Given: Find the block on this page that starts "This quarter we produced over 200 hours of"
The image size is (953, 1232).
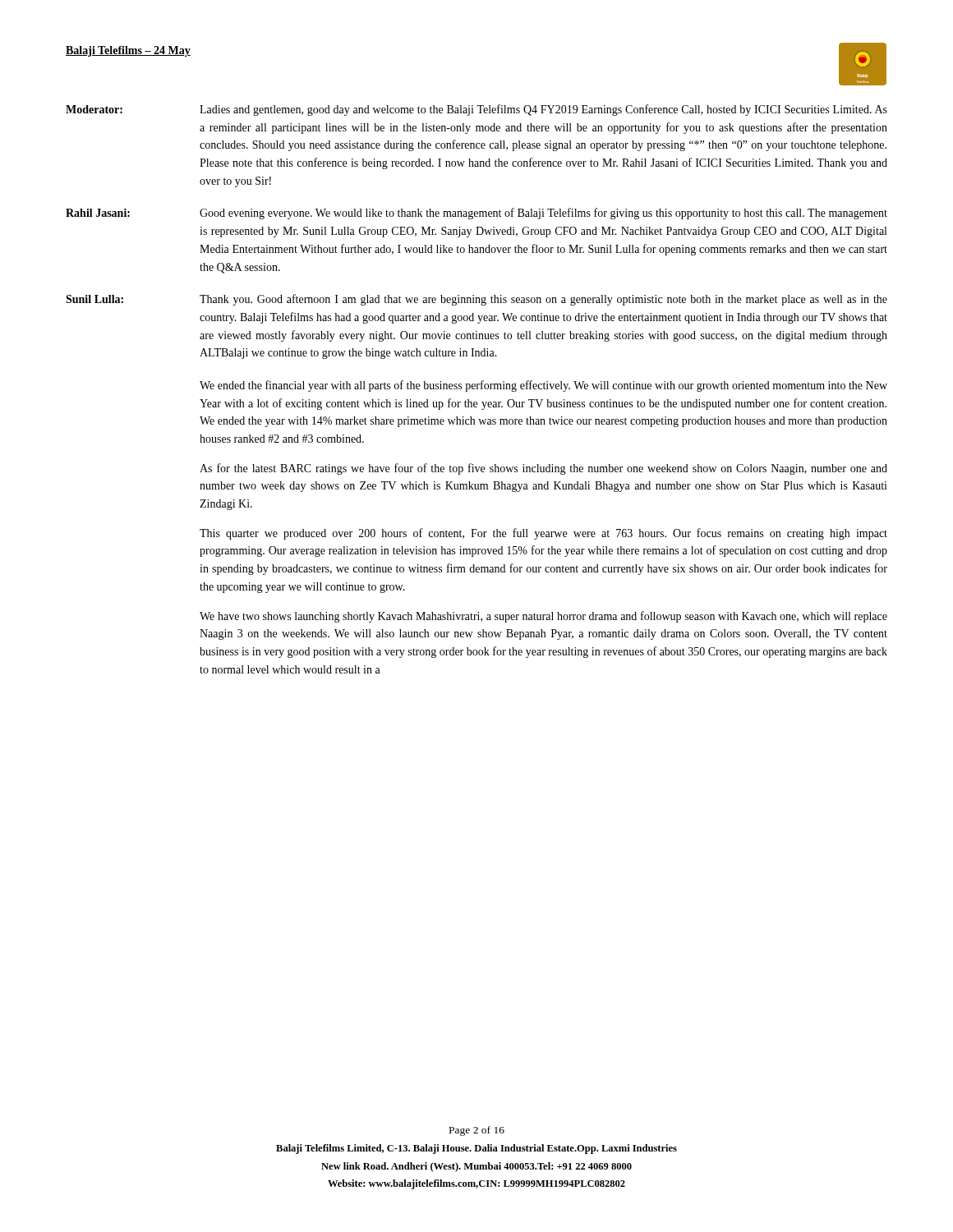Looking at the screenshot, I should (x=543, y=560).
